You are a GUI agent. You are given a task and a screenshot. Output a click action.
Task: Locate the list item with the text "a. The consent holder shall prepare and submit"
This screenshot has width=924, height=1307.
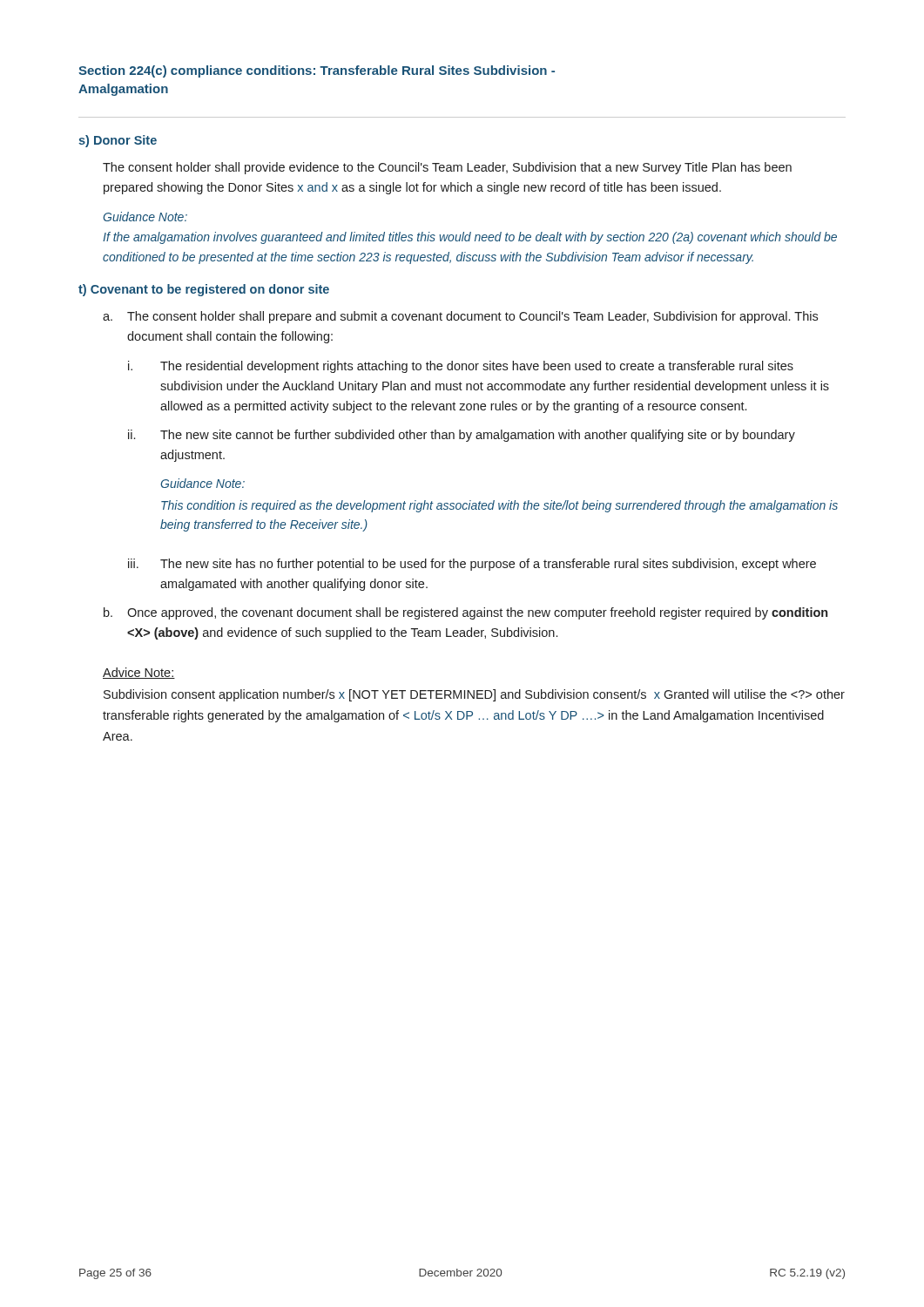pos(474,327)
